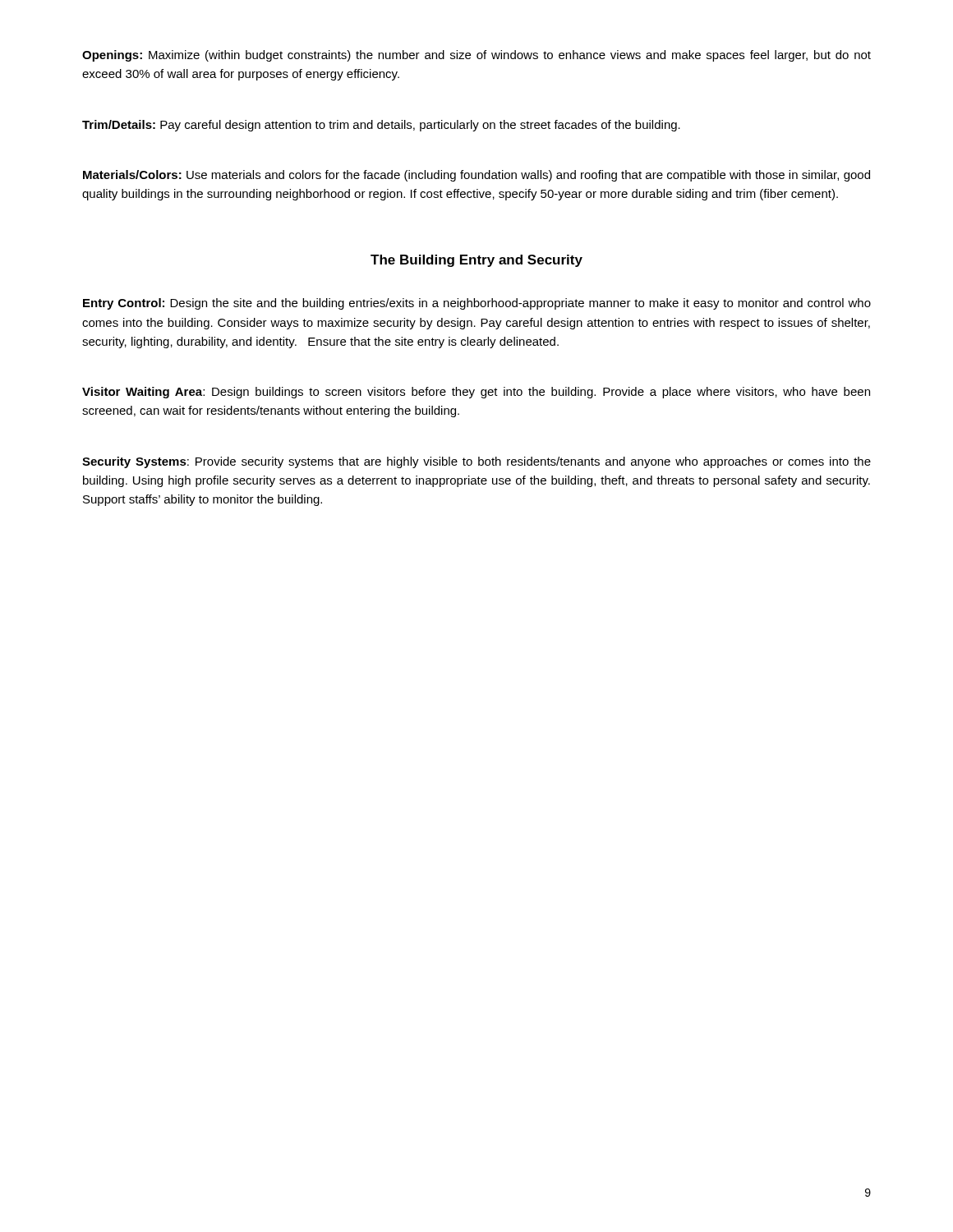Viewport: 953px width, 1232px height.
Task: Click on the region starting "The Building Entry and Security"
Action: click(x=476, y=260)
